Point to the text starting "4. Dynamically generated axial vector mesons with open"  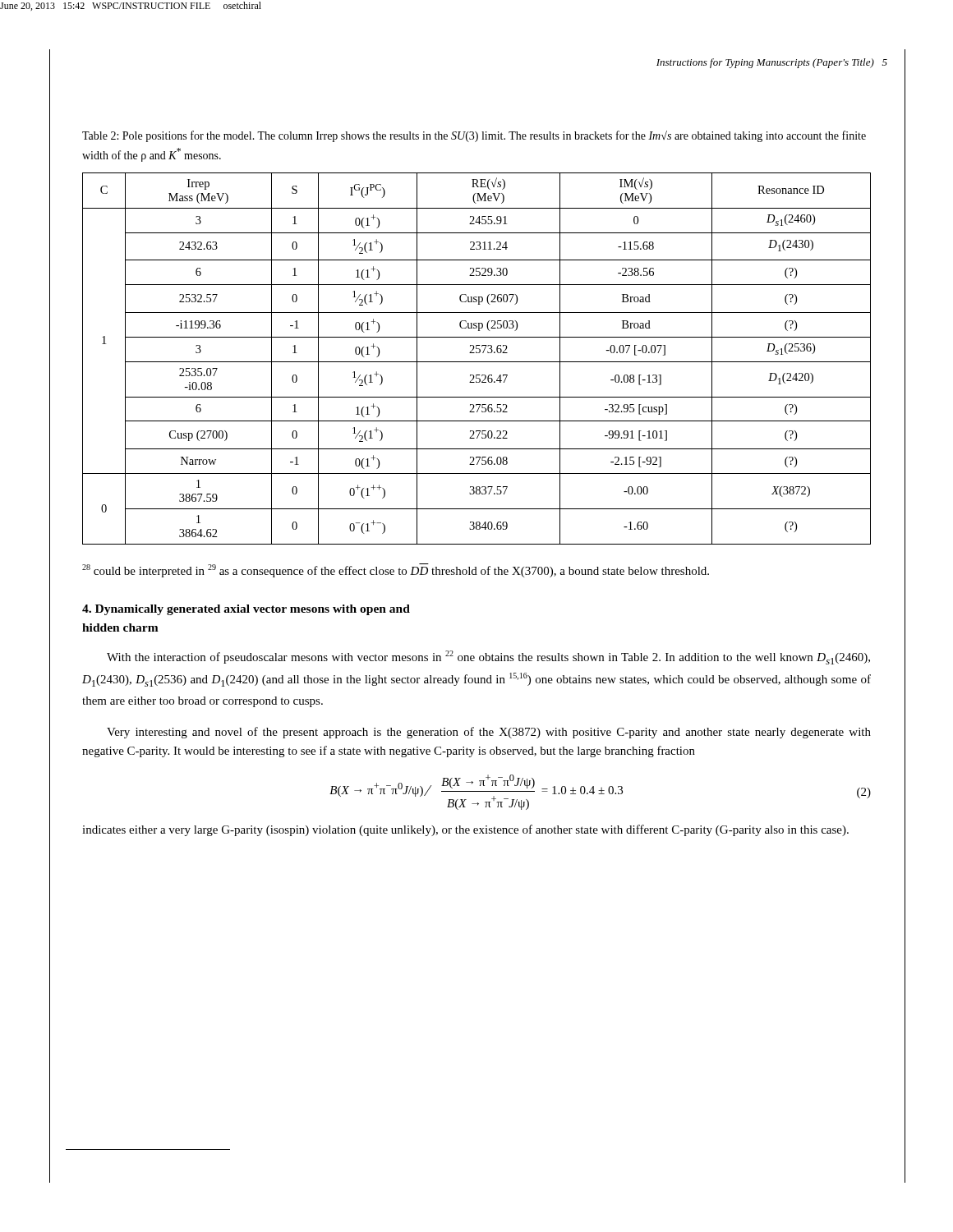246,618
